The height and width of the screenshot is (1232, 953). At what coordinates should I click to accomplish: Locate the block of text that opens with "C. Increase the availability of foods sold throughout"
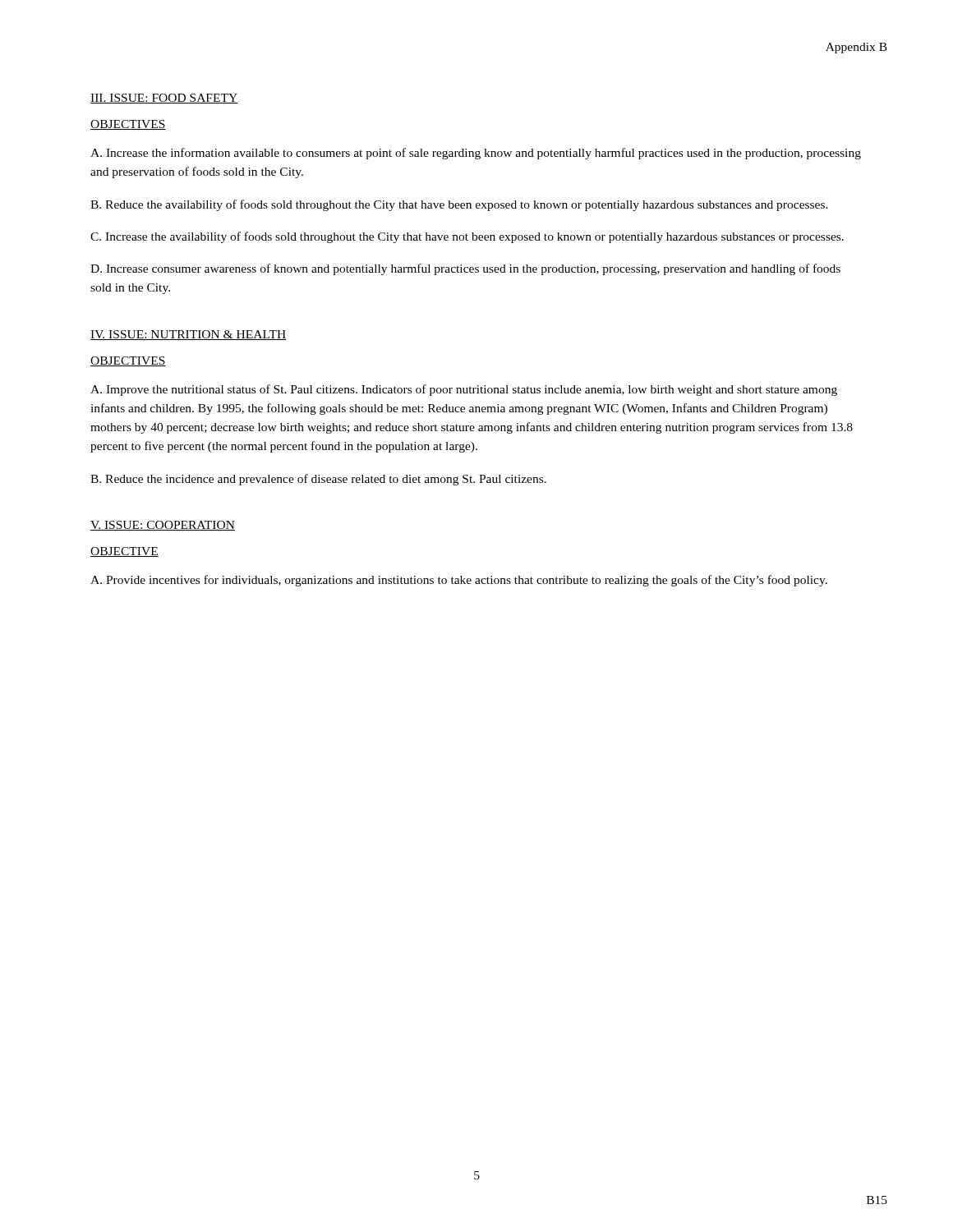click(x=467, y=236)
